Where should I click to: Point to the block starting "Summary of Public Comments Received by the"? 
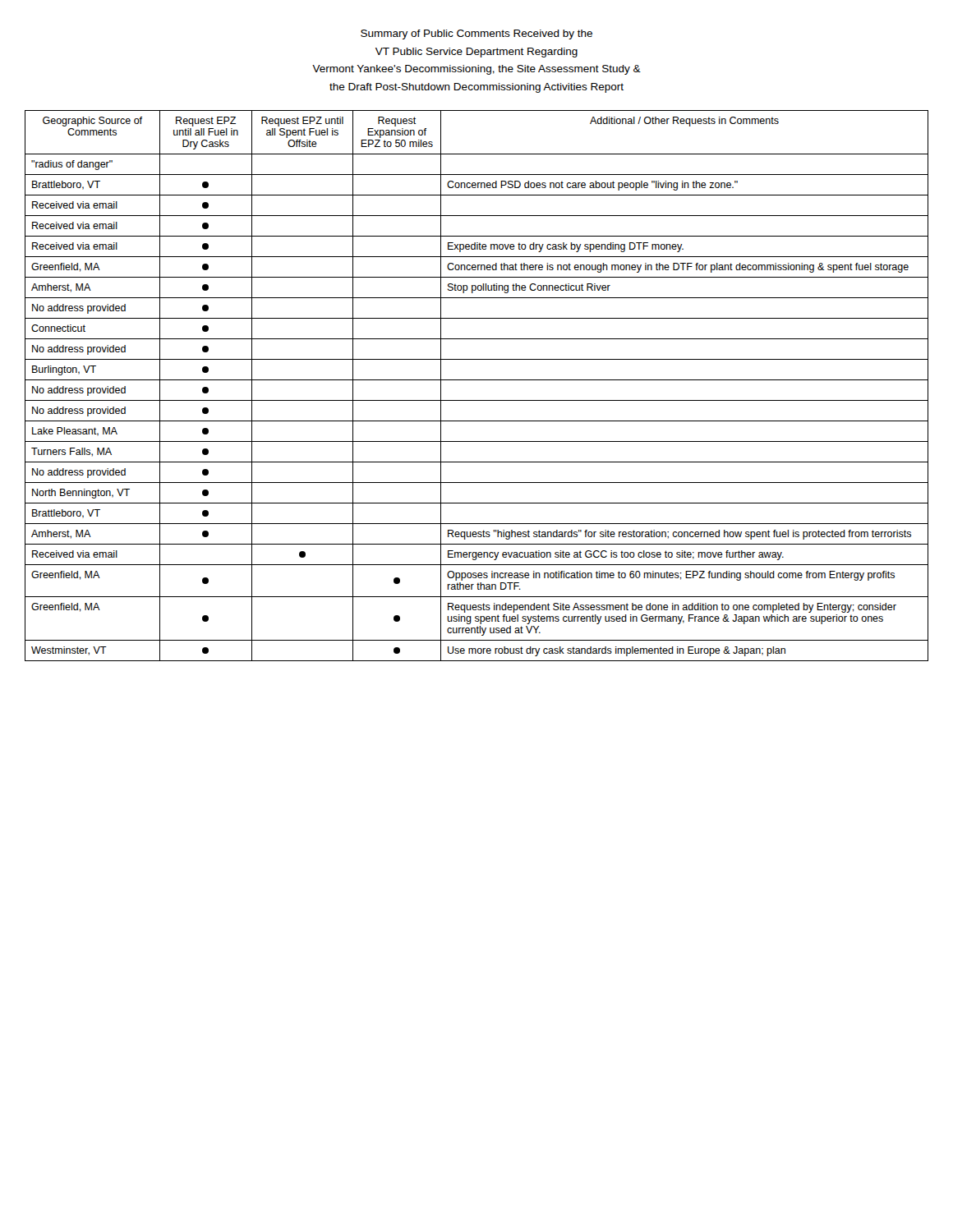[x=476, y=60]
